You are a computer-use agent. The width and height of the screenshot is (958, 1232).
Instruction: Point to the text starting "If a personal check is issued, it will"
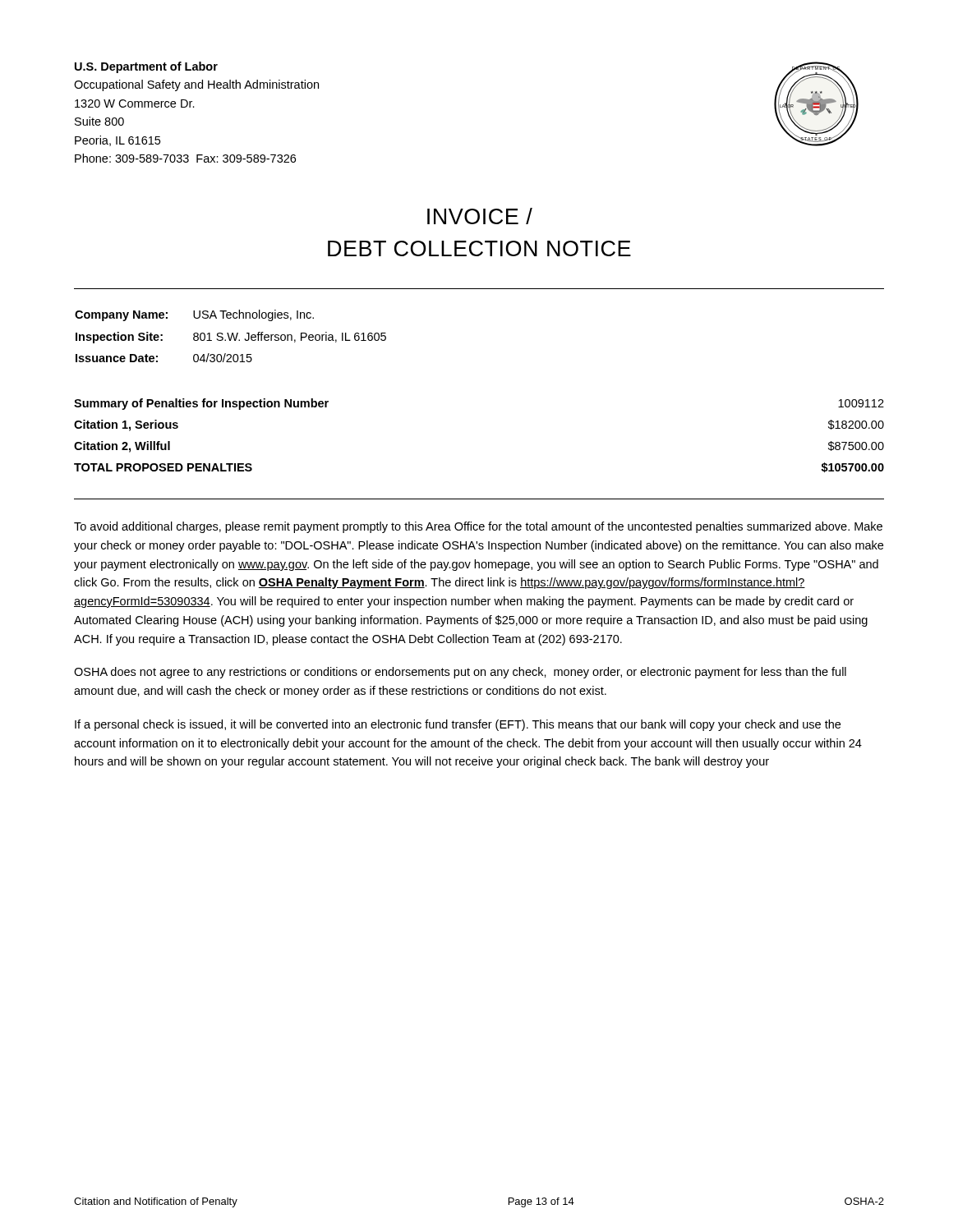468,743
